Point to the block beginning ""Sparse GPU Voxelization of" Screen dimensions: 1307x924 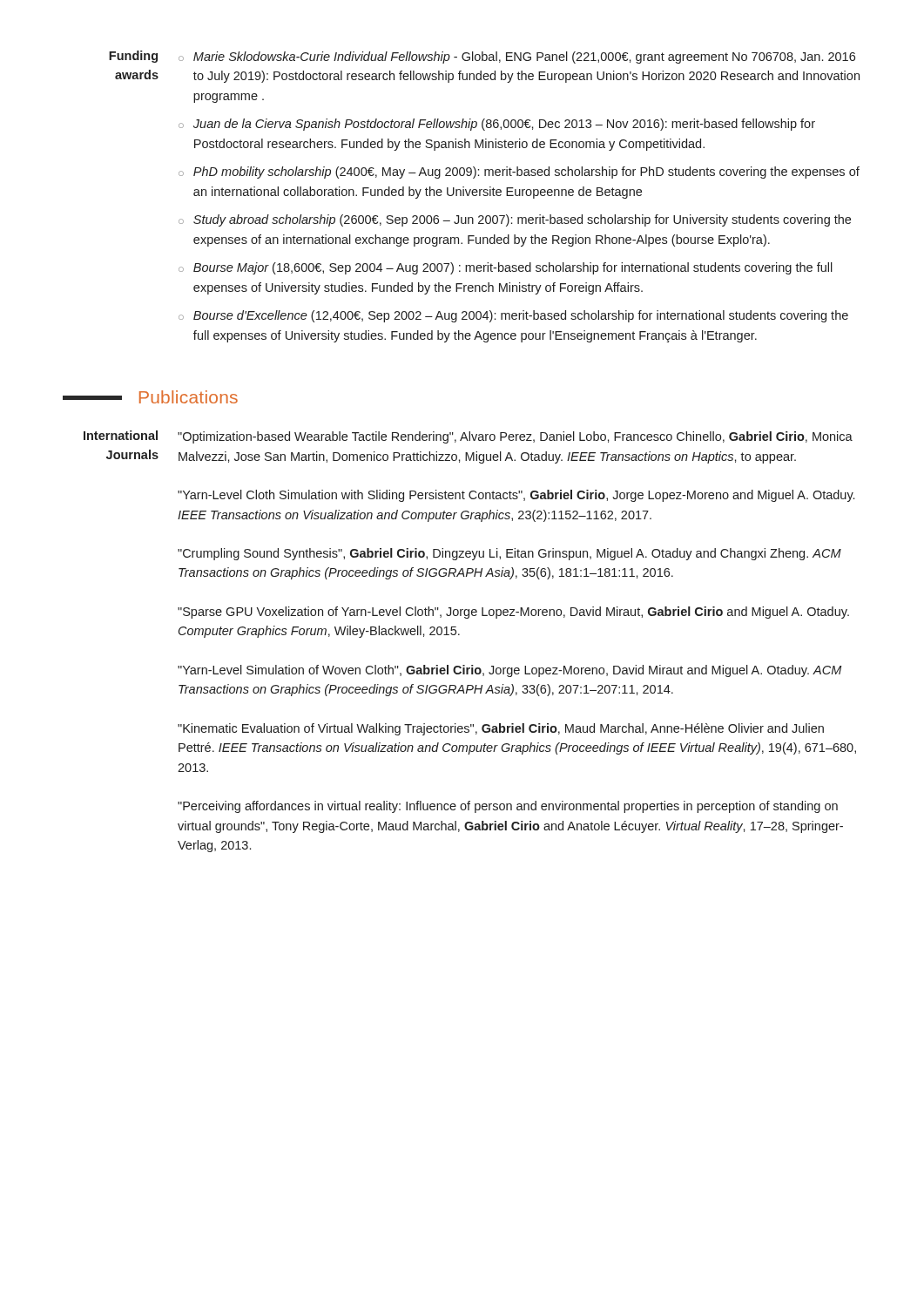[x=514, y=621]
